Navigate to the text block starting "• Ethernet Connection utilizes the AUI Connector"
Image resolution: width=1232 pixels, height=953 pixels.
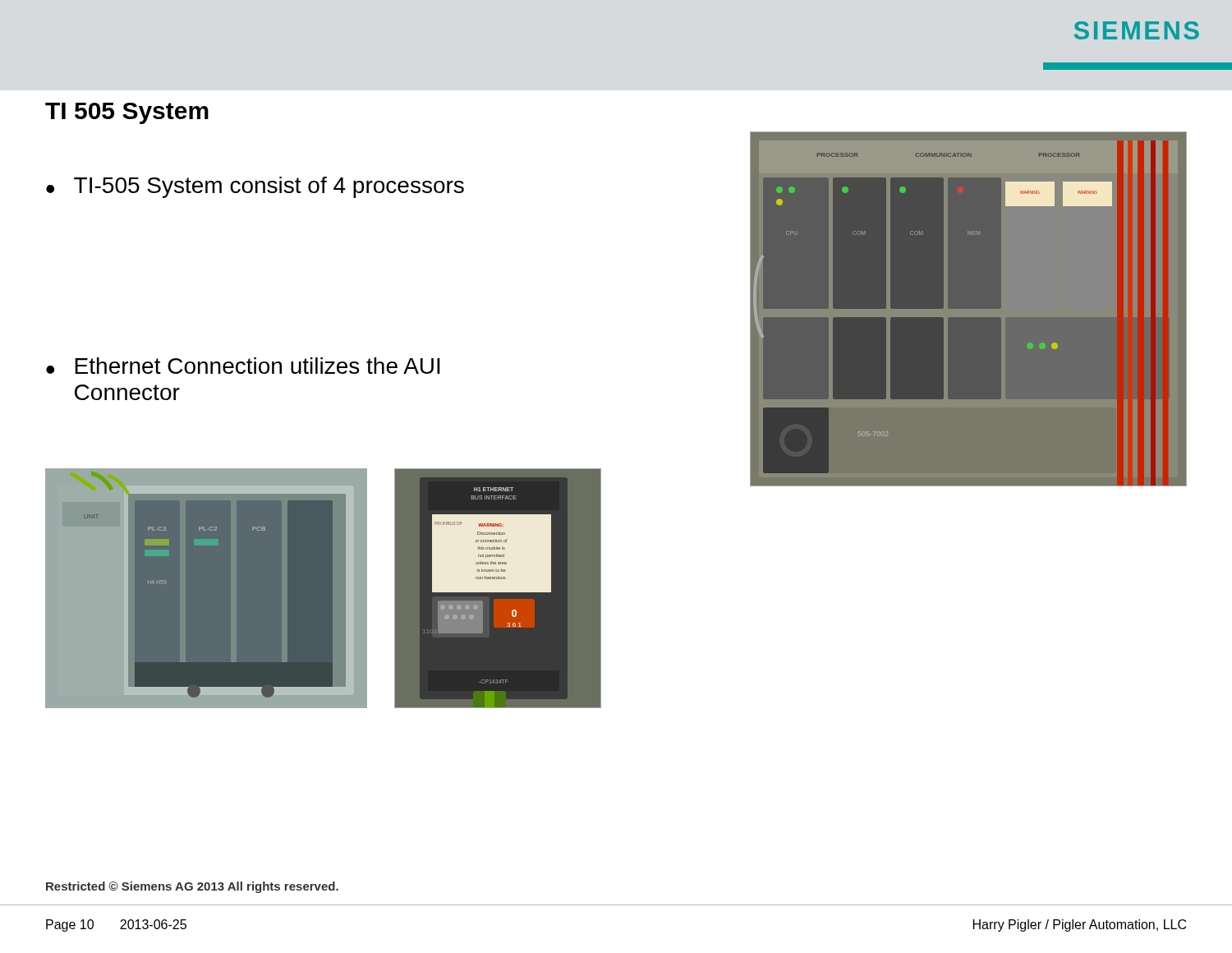[x=259, y=380]
